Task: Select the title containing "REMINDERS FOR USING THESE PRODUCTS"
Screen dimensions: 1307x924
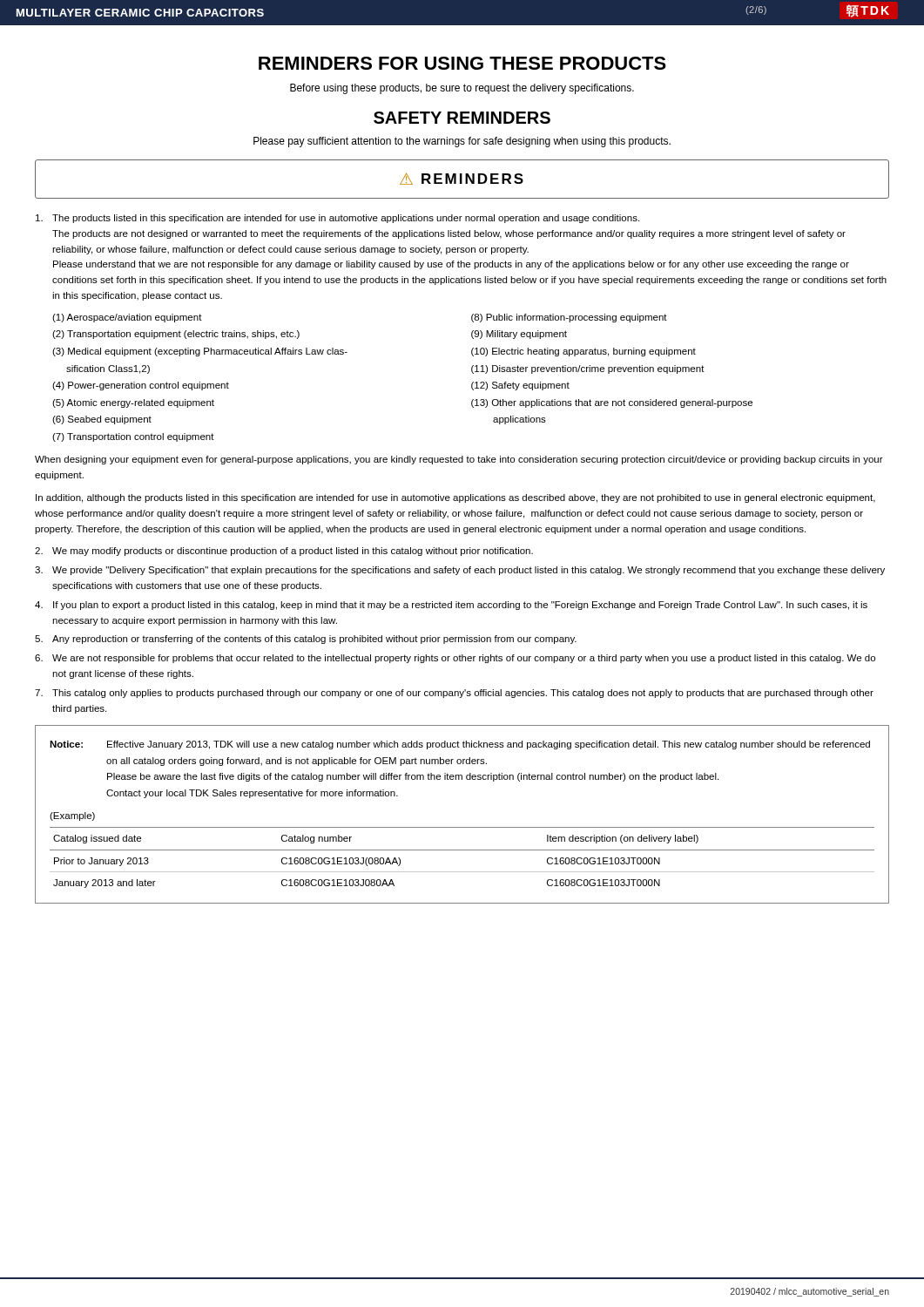Action: coord(462,63)
